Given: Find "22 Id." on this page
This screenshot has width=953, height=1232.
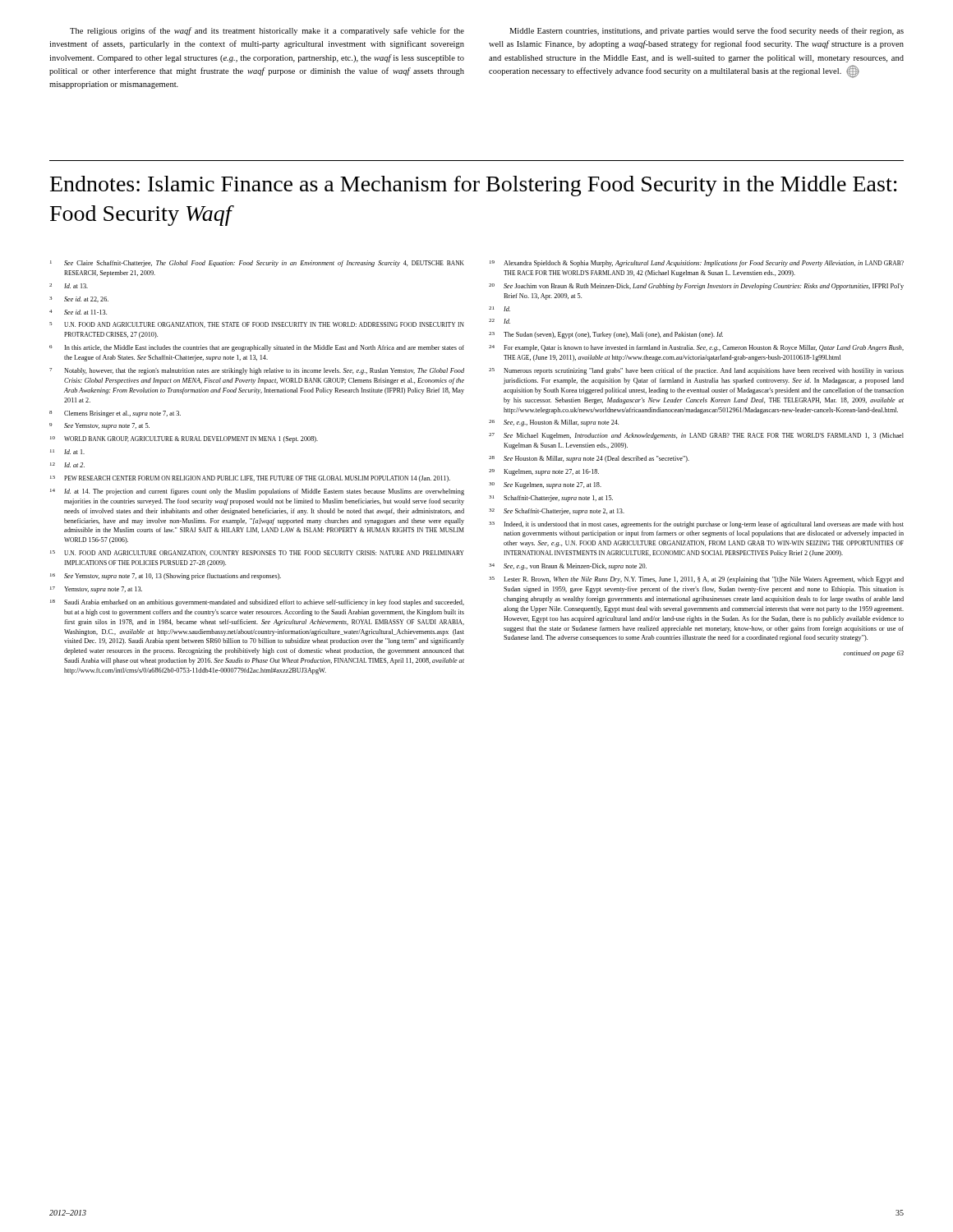Looking at the screenshot, I should pos(696,322).
